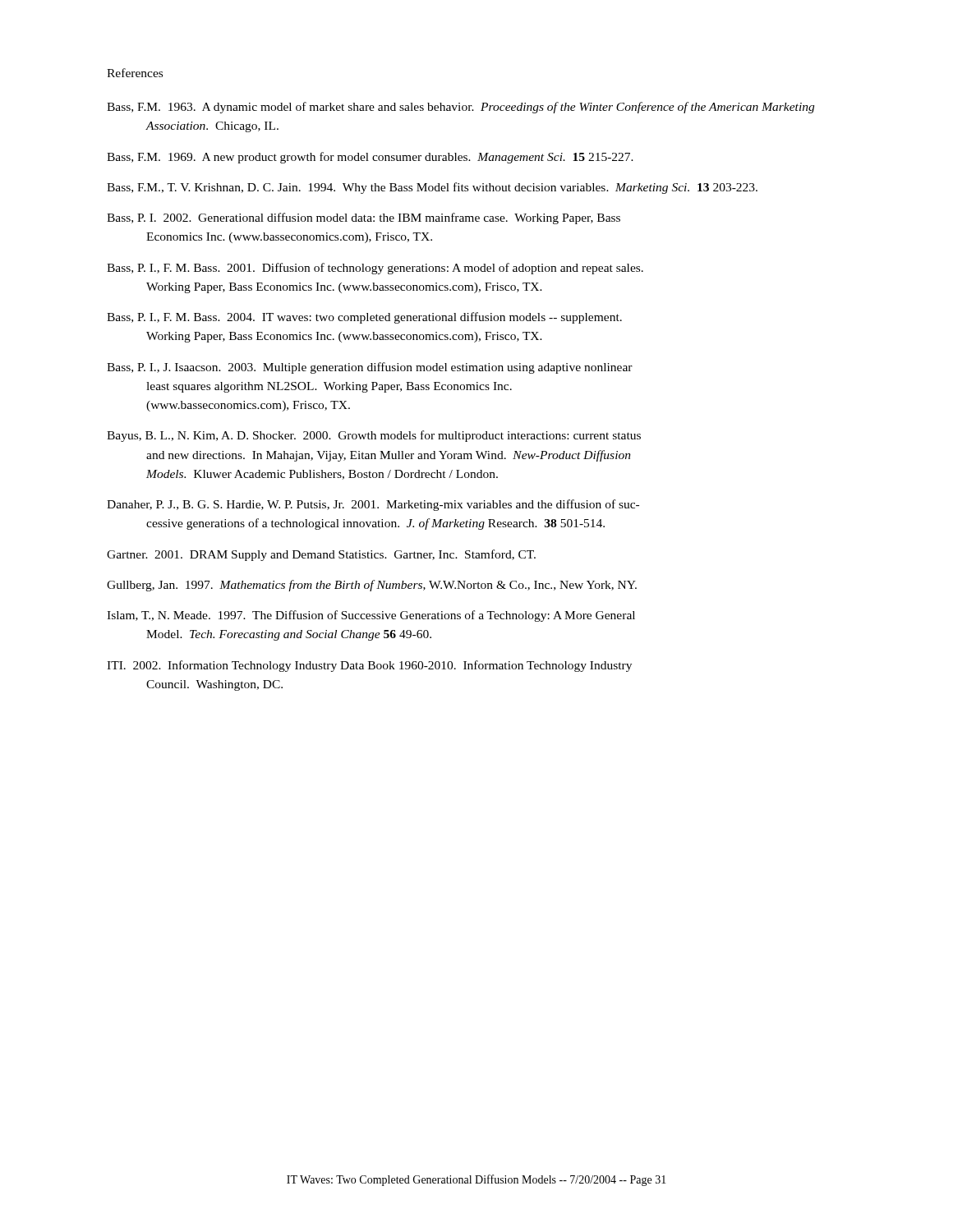Viewport: 953px width, 1232px height.
Task: Locate the list item that reads "Bass, F.M. 1969. A new"
Action: click(x=370, y=156)
